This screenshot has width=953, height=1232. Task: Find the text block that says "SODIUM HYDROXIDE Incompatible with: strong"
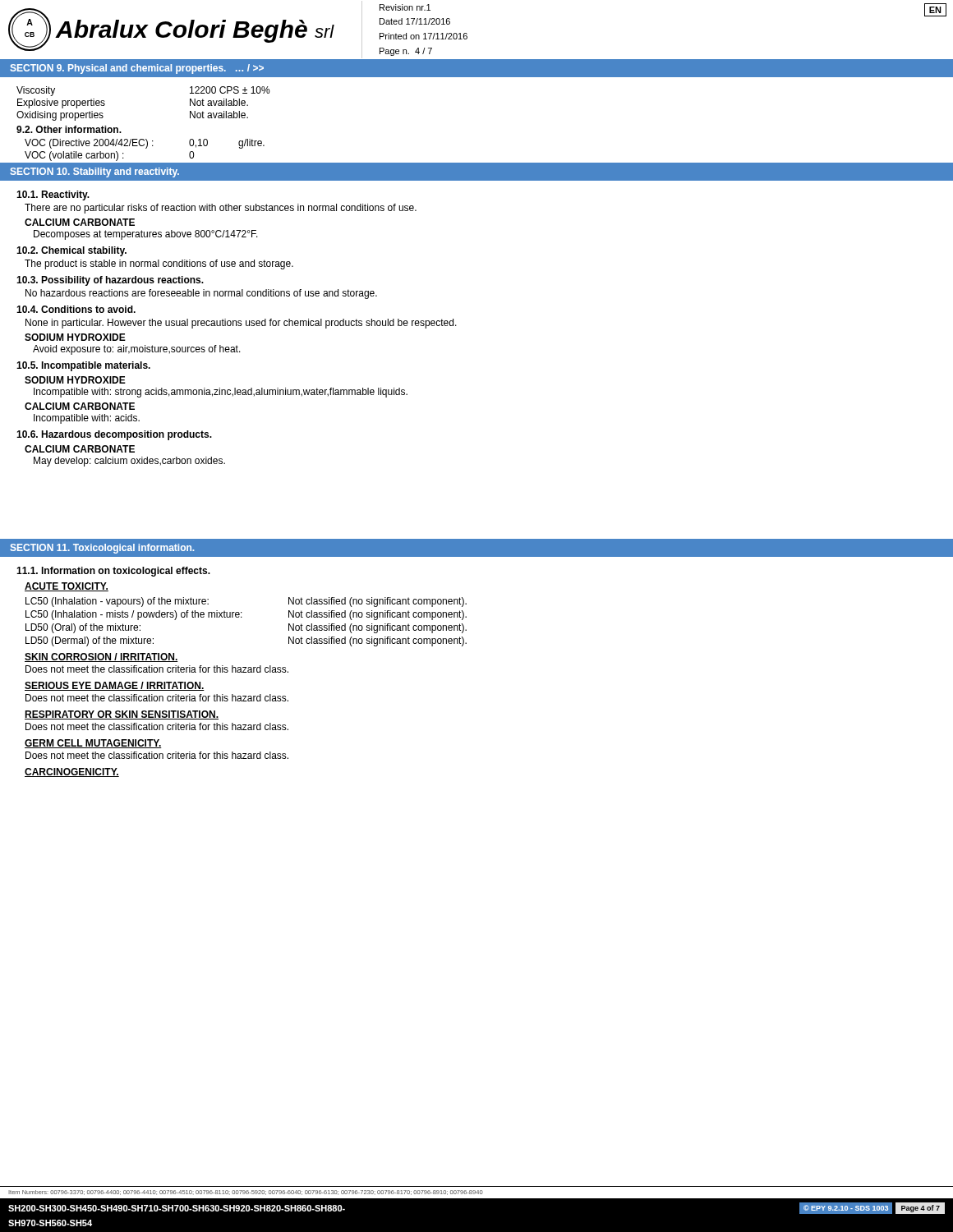pos(75,380)
